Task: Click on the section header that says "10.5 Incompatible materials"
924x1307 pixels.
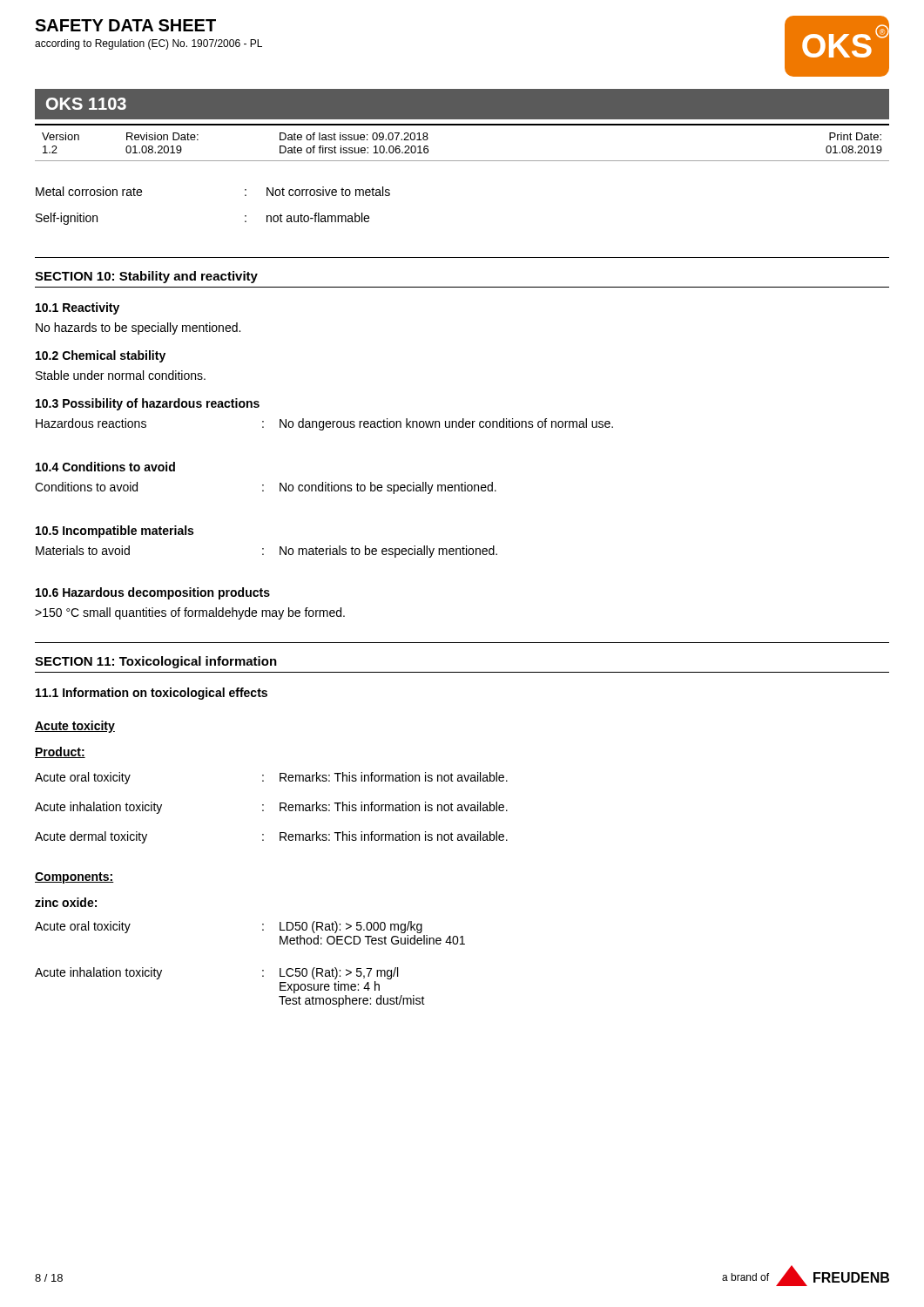Action: 114,531
